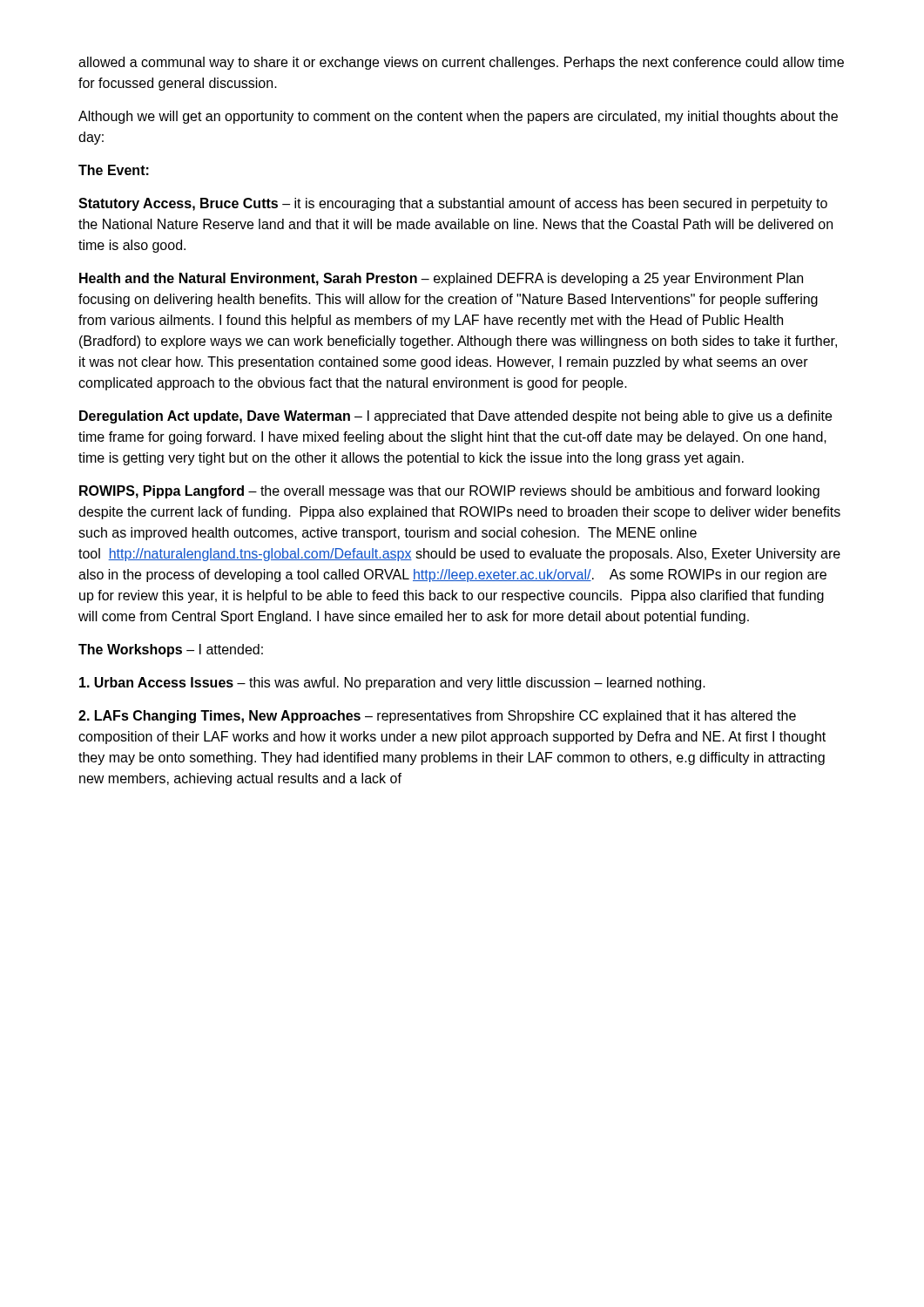
Task: Find the list item that says "2. LAFs Changing Times,"
Action: tap(452, 747)
